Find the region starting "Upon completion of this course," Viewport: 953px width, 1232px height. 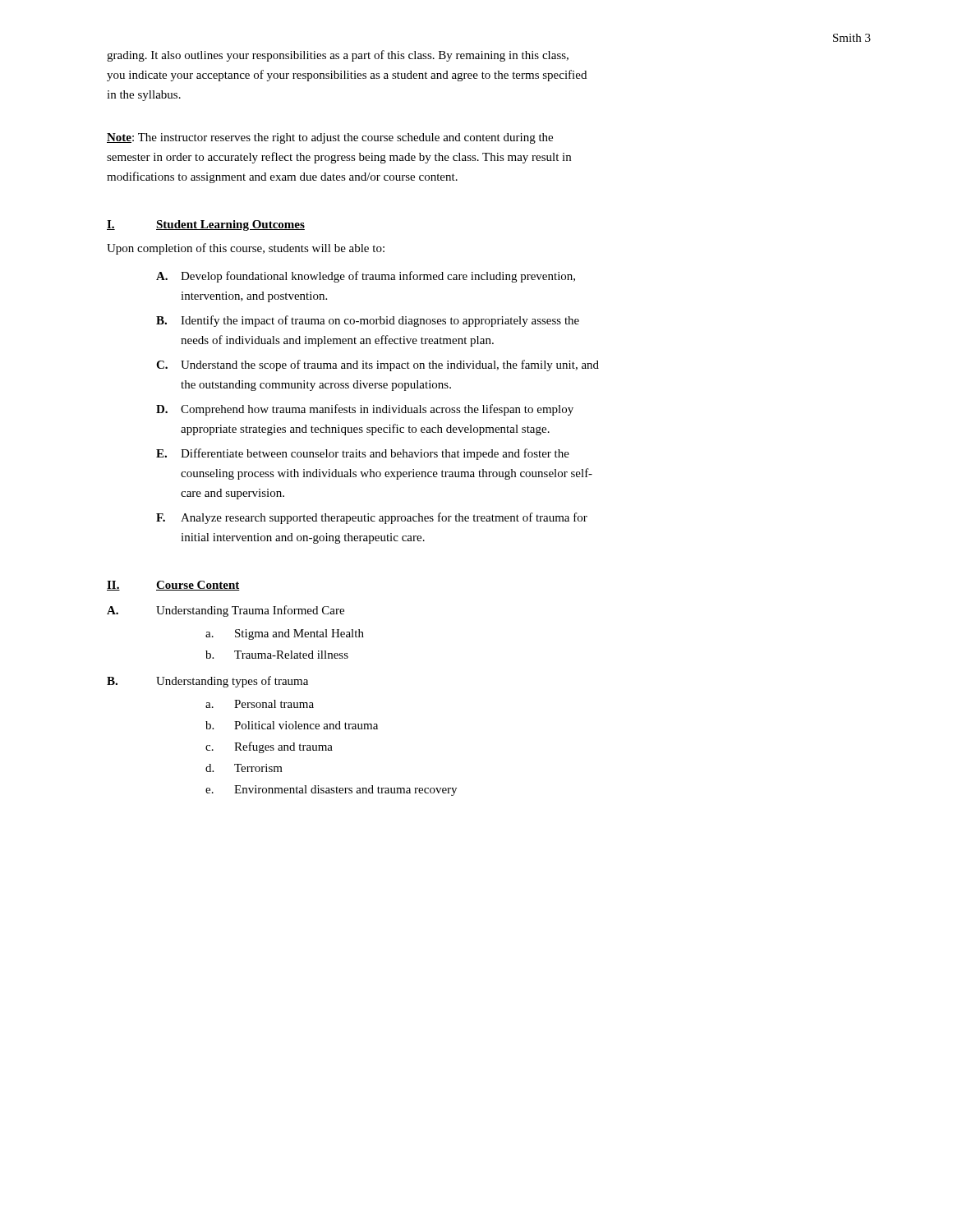246,249
